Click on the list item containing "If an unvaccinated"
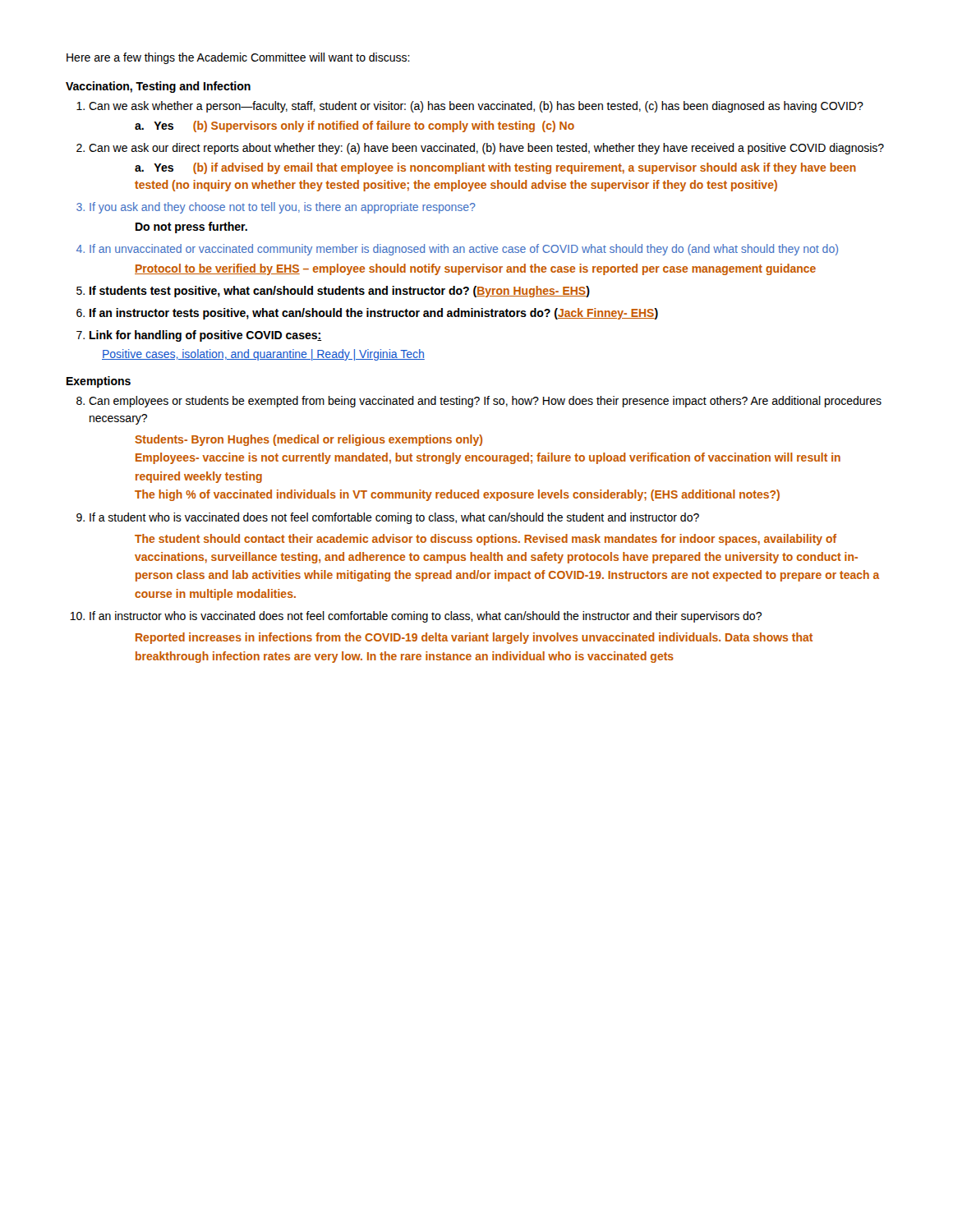Image resolution: width=953 pixels, height=1232 pixels. [488, 259]
